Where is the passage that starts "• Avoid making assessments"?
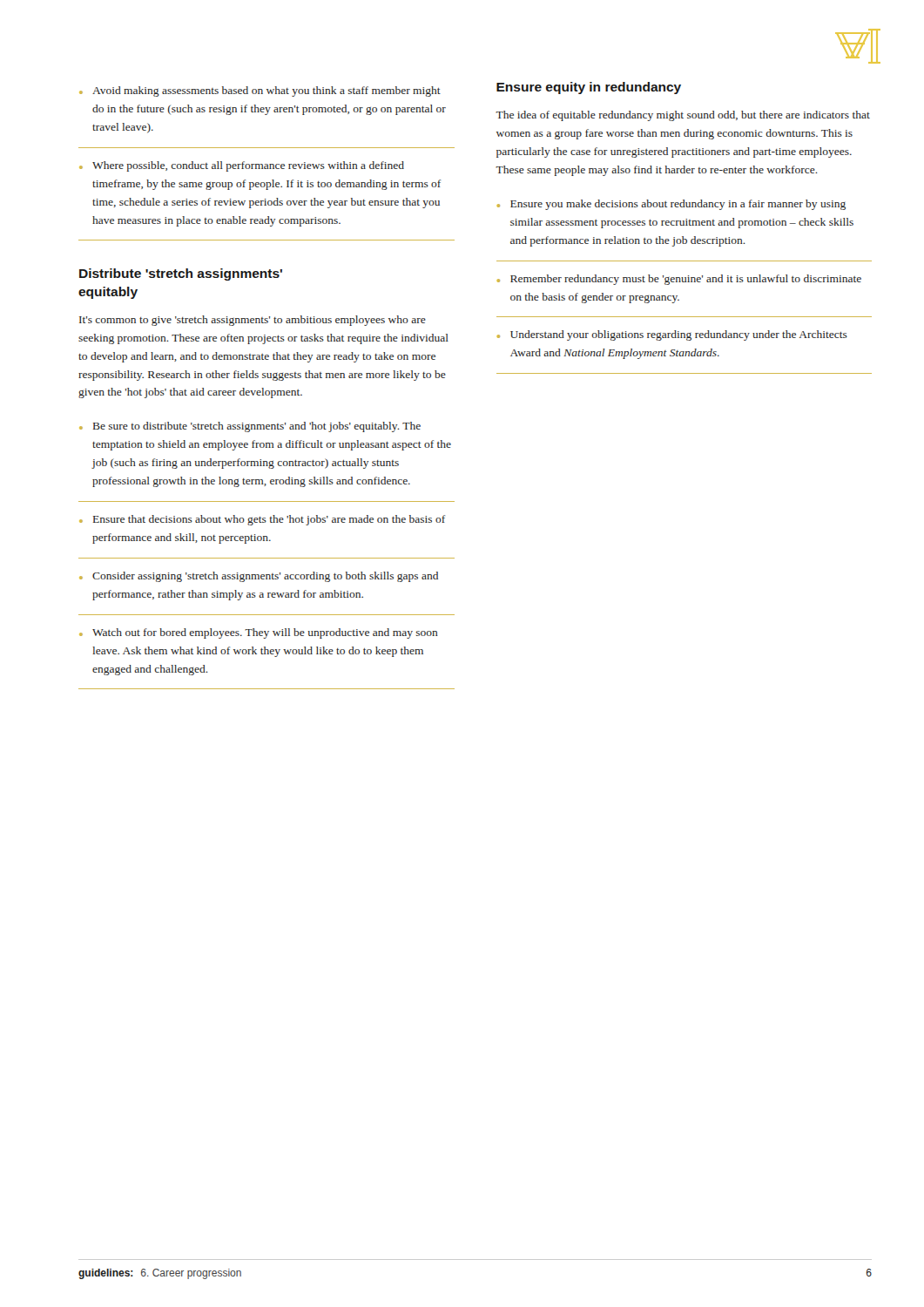 tap(266, 109)
